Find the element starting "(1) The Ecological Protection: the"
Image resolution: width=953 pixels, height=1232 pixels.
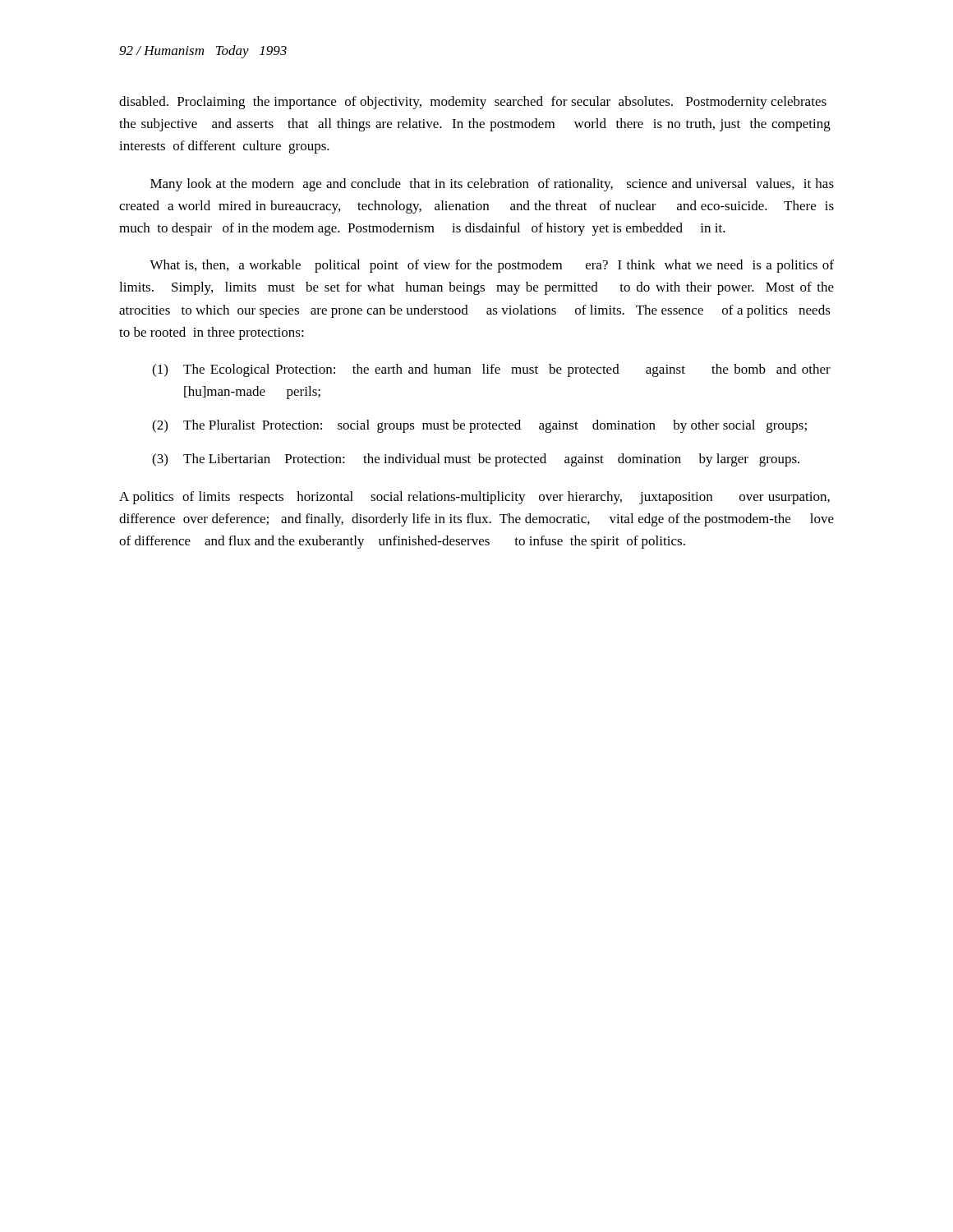tap(493, 380)
